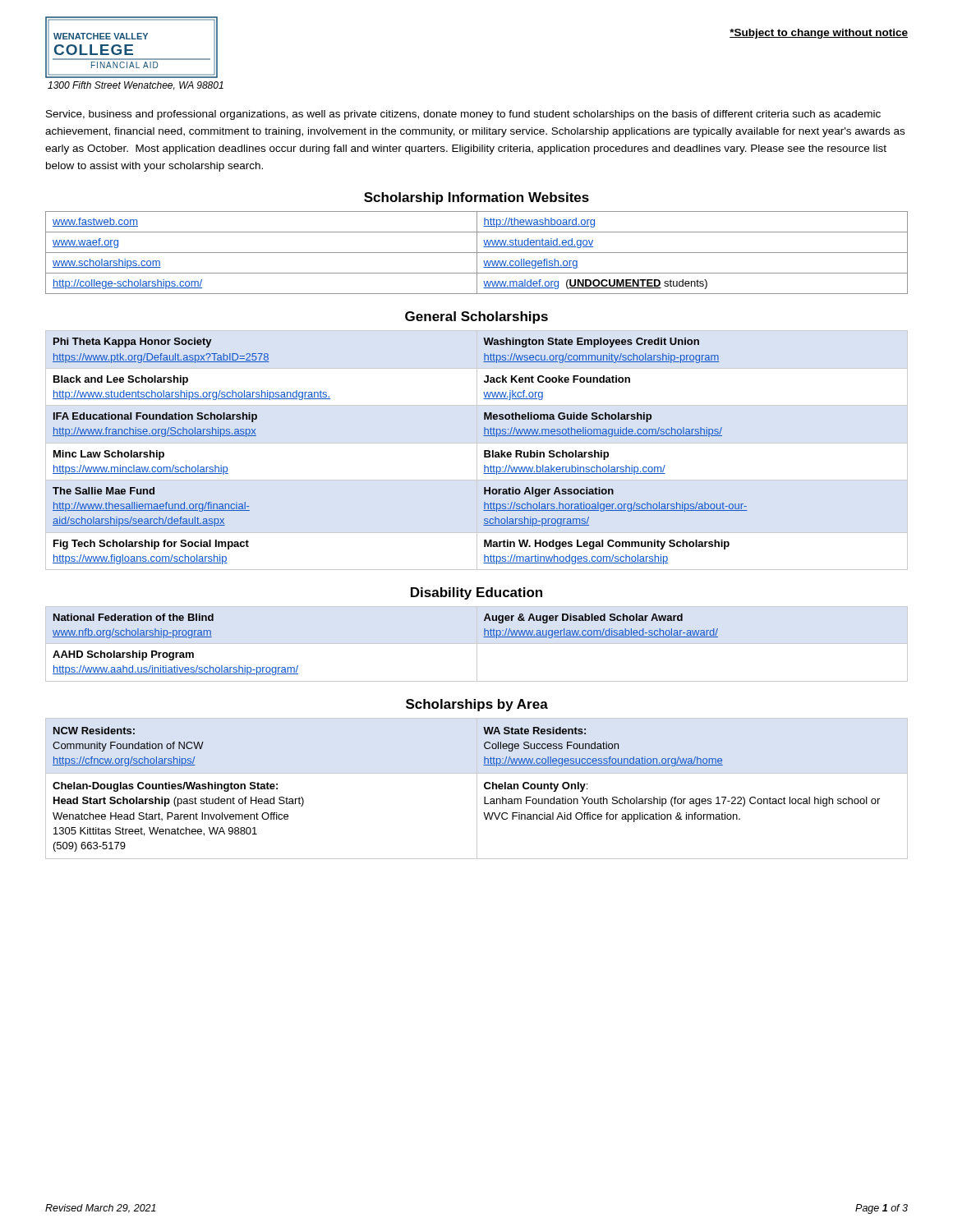Select the table that reads "Phi Theta Kappa Honor Society"
This screenshot has height=1232, width=953.
(x=476, y=450)
